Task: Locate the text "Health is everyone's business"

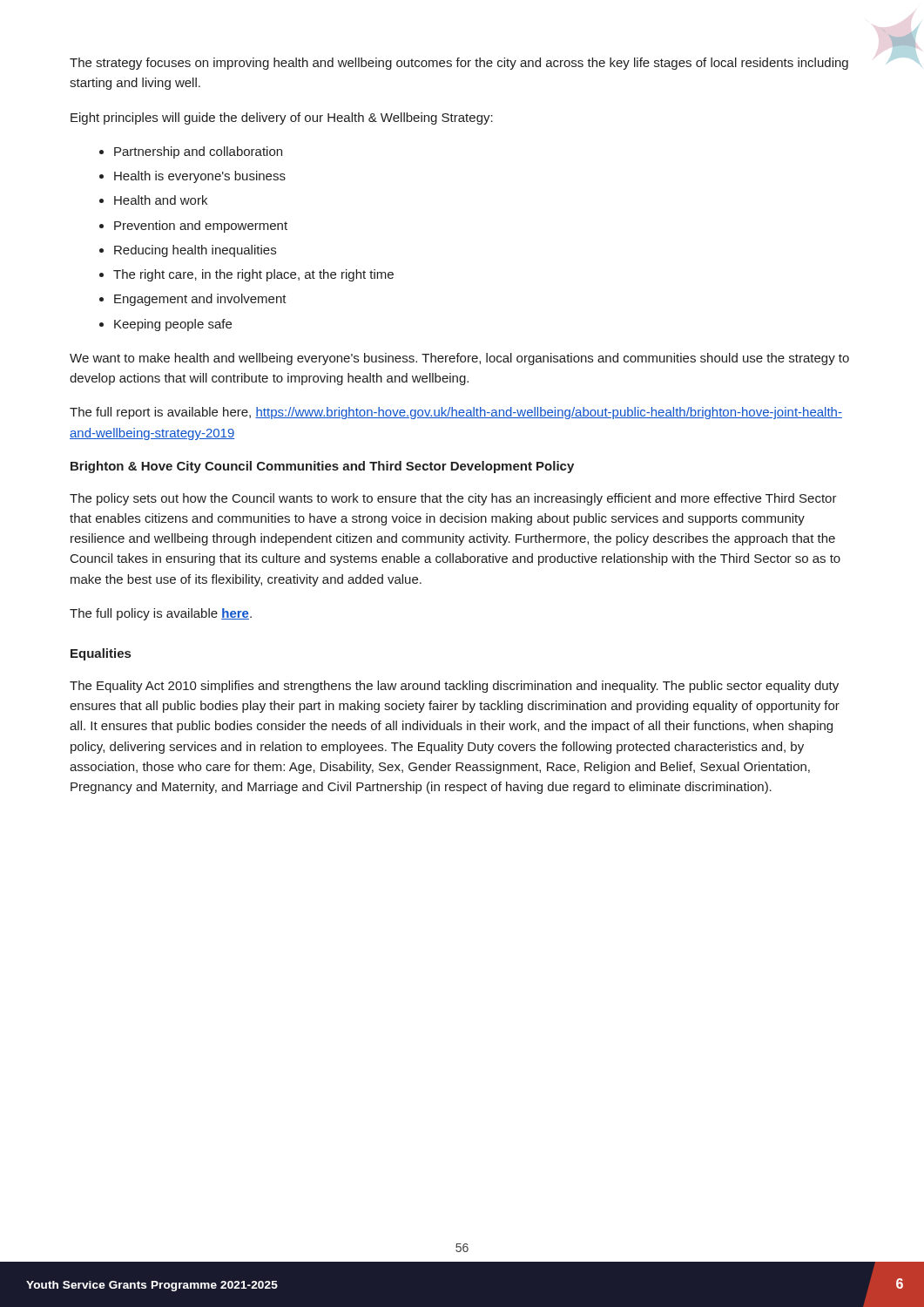Action: [199, 176]
